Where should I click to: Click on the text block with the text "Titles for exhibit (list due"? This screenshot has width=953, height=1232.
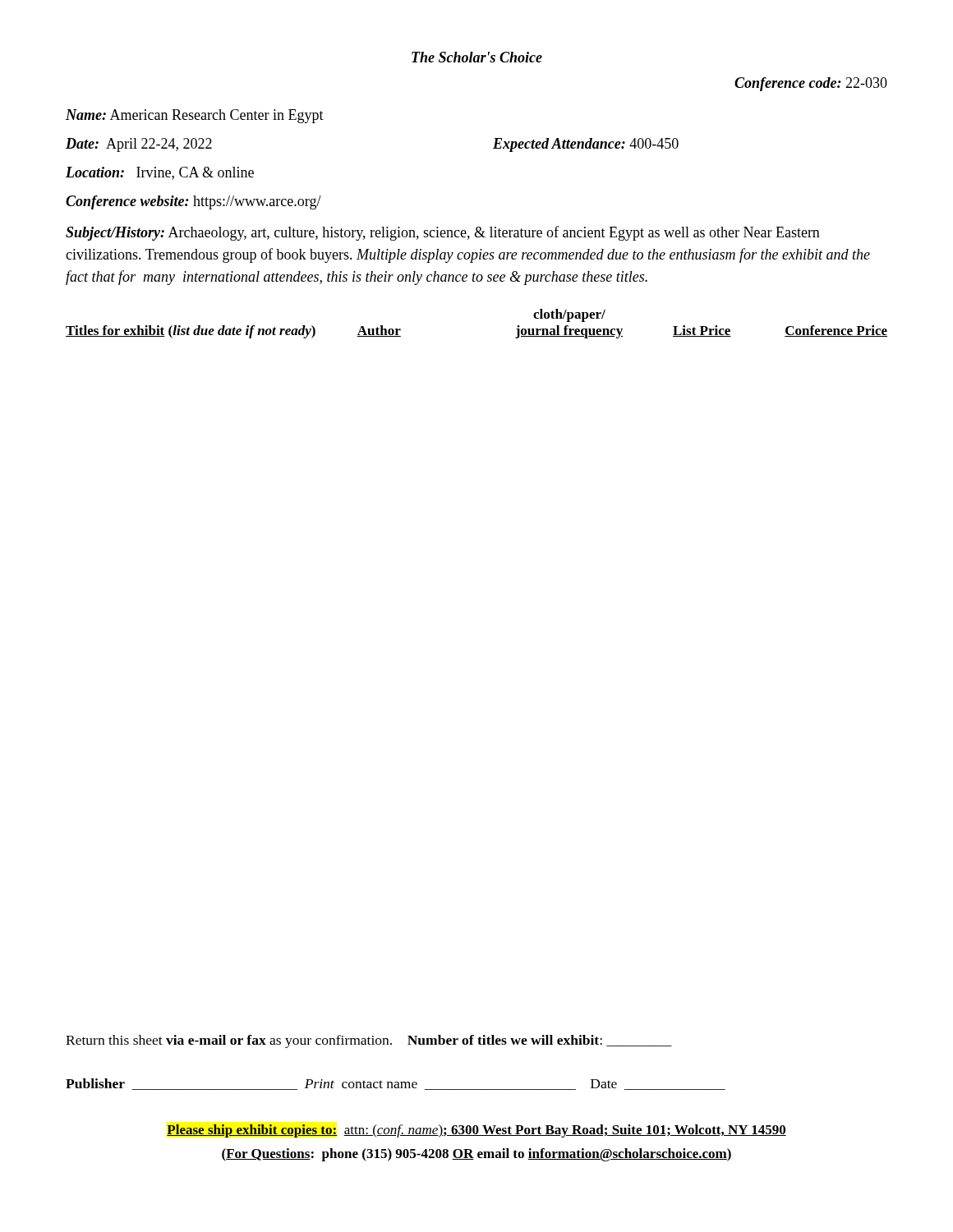pos(569,315)
